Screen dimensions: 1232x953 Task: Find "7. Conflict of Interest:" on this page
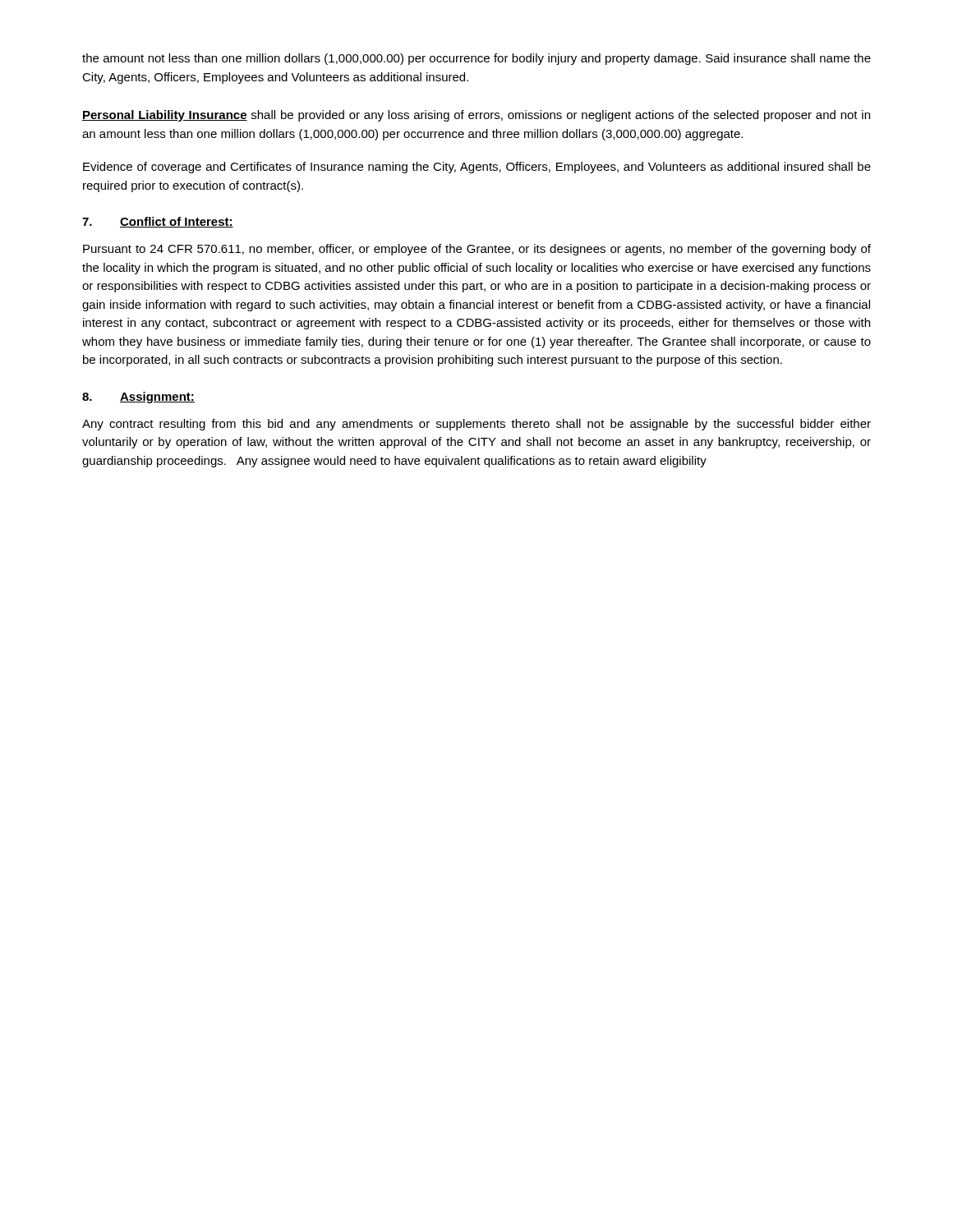point(158,221)
